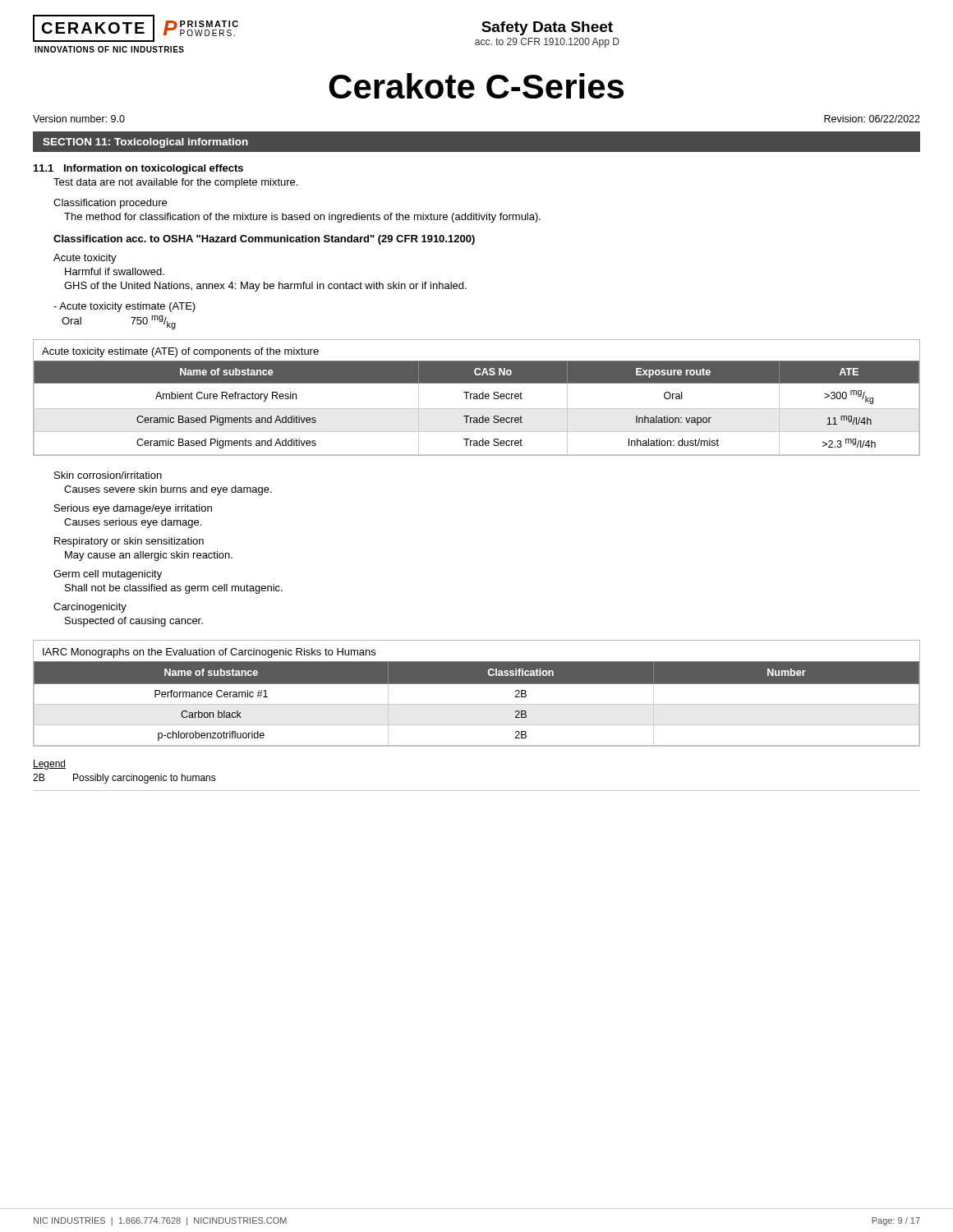Find the text block with the text "Serious eye damage/eye"
The width and height of the screenshot is (953, 1232).
tap(133, 508)
